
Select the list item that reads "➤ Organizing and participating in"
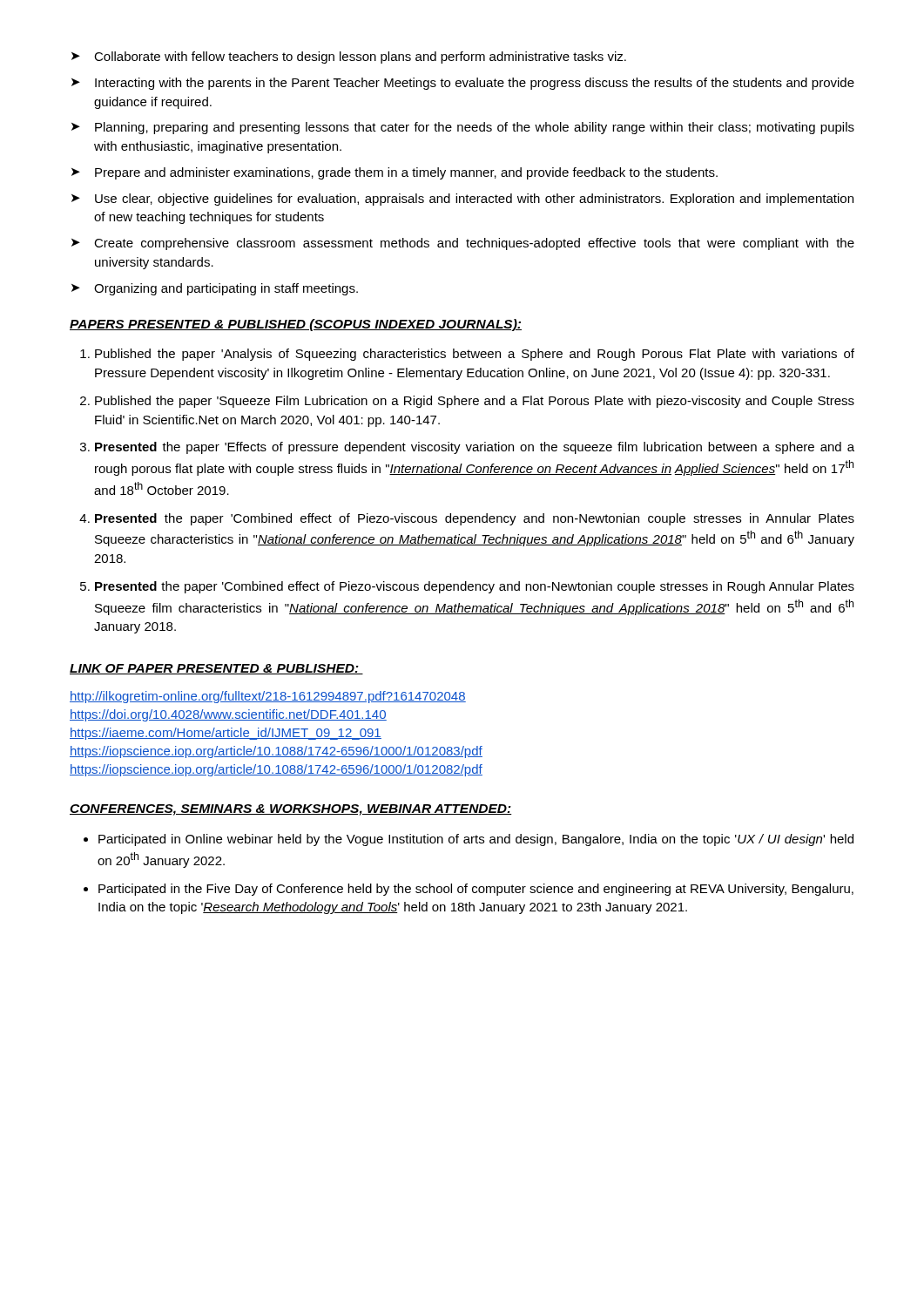point(215,289)
